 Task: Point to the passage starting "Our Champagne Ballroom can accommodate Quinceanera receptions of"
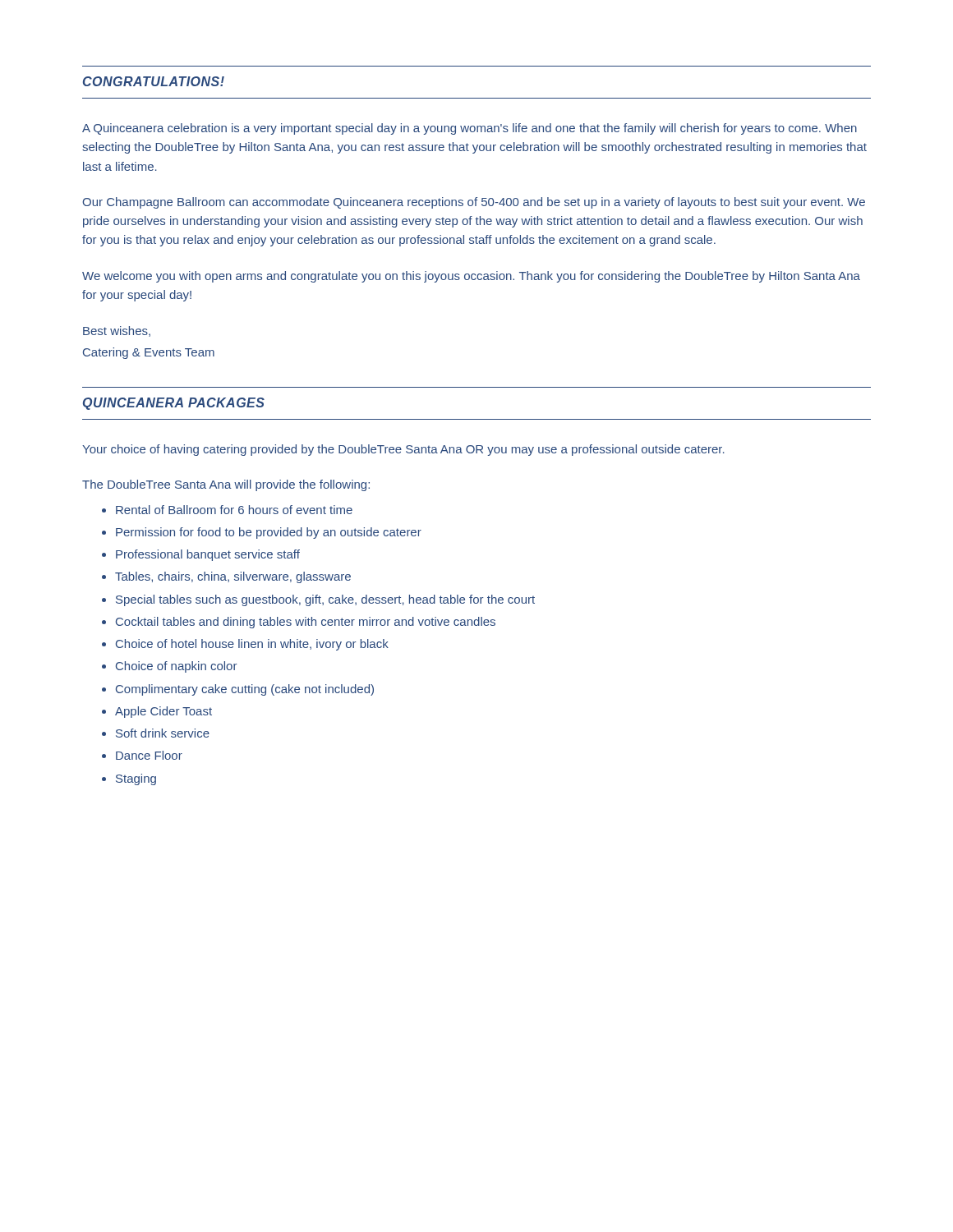pos(474,221)
